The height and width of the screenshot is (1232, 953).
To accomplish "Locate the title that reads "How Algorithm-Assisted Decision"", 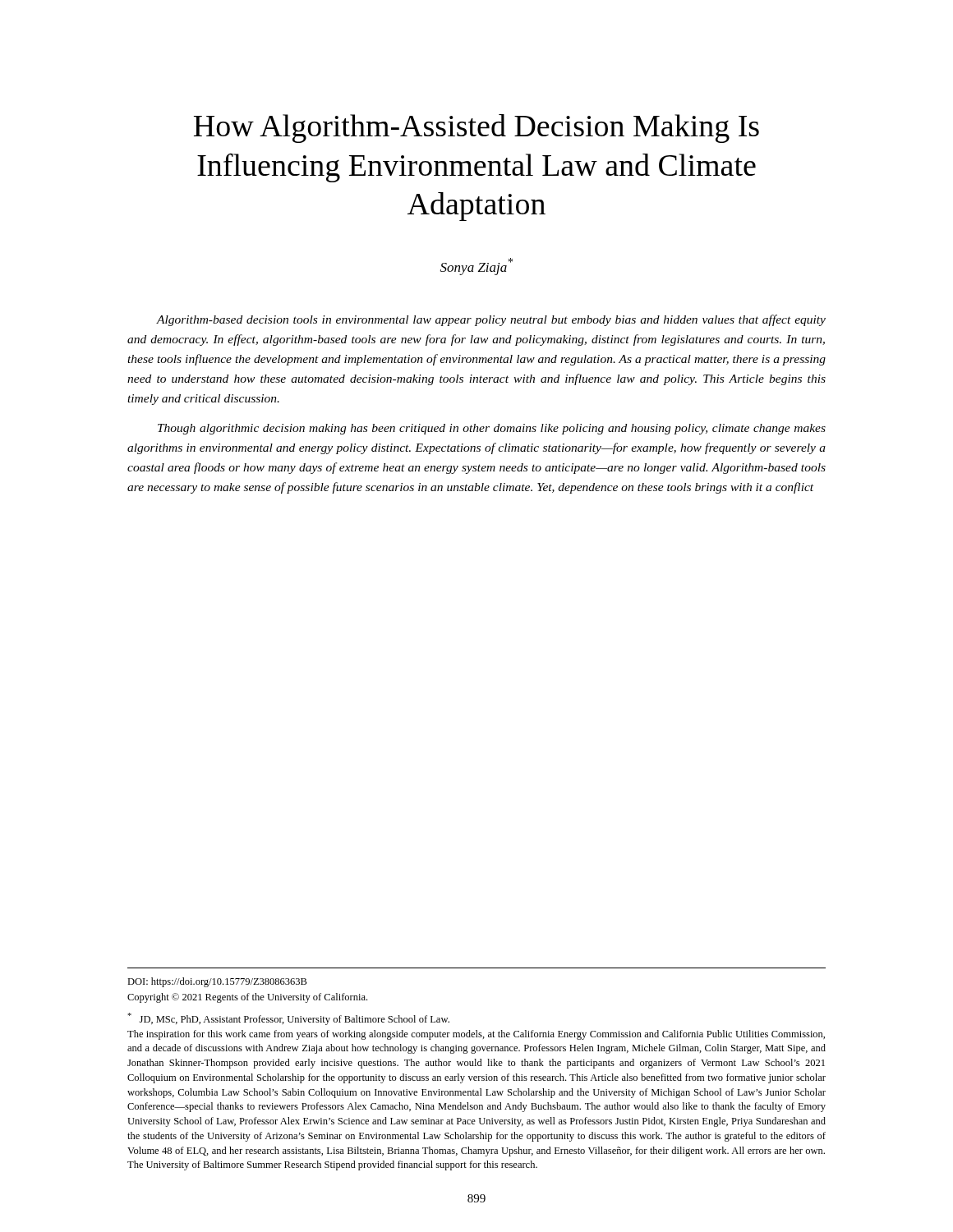I will point(476,165).
